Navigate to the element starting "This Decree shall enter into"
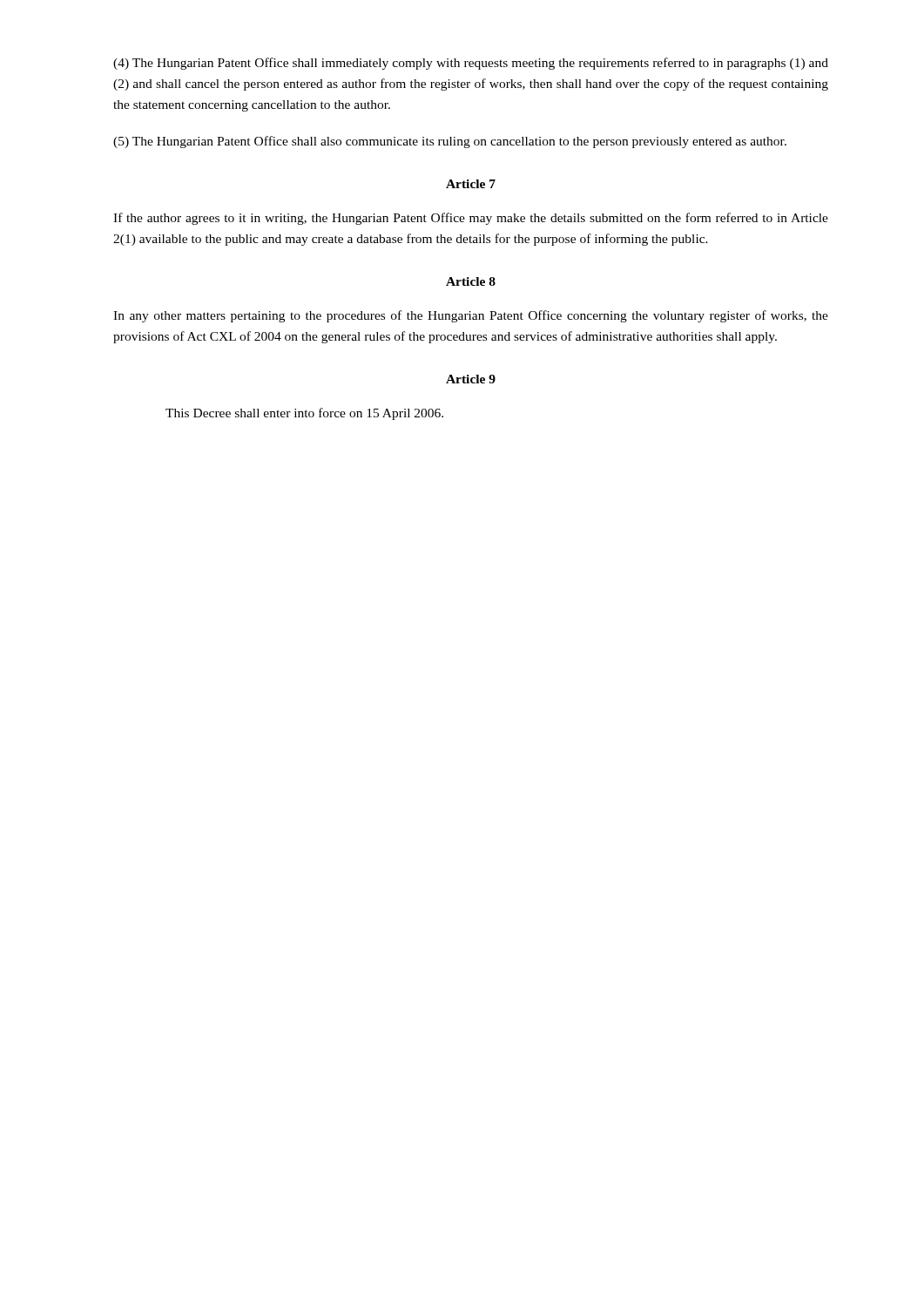 click(304, 414)
